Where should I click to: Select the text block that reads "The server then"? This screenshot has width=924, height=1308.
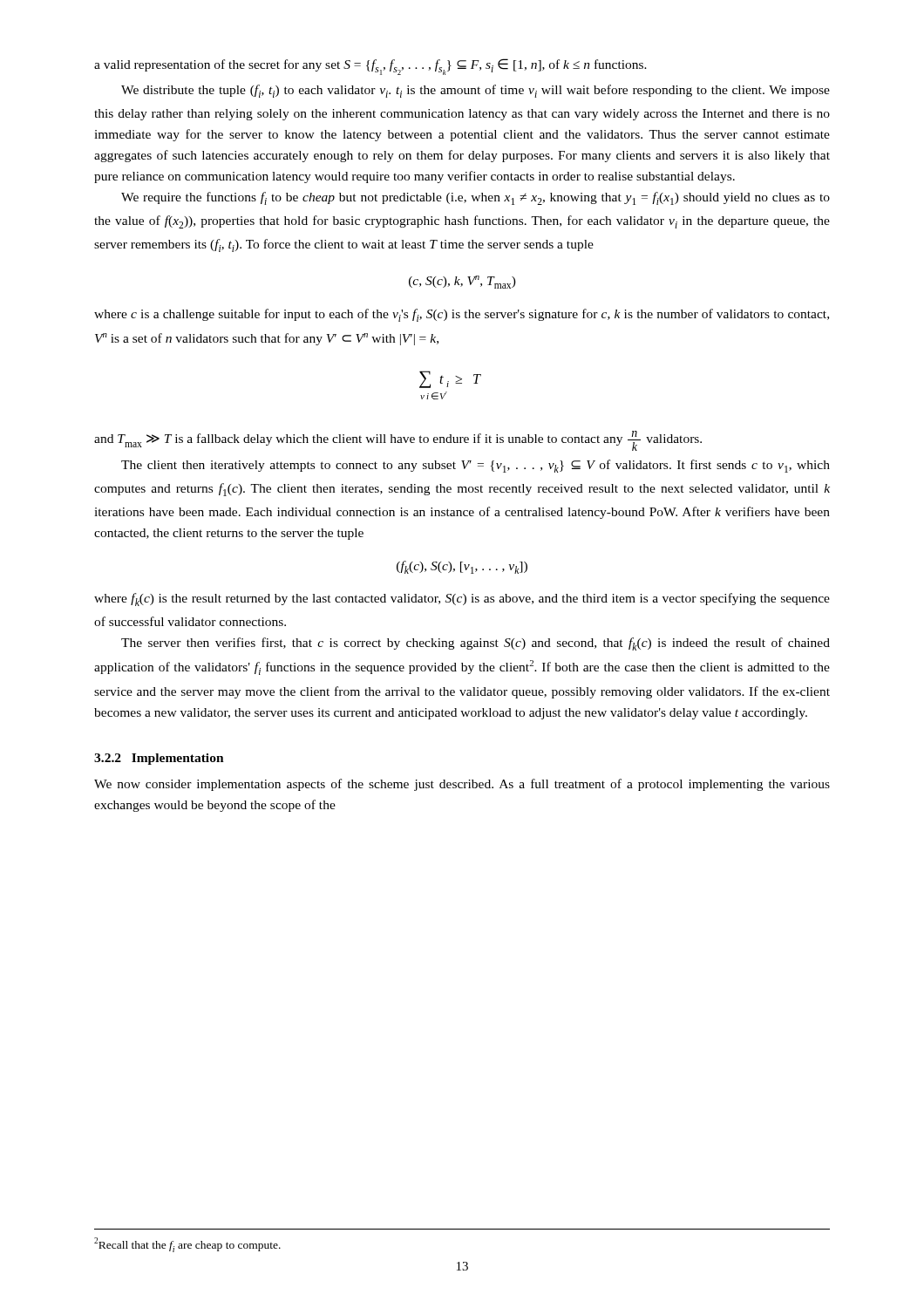point(462,677)
